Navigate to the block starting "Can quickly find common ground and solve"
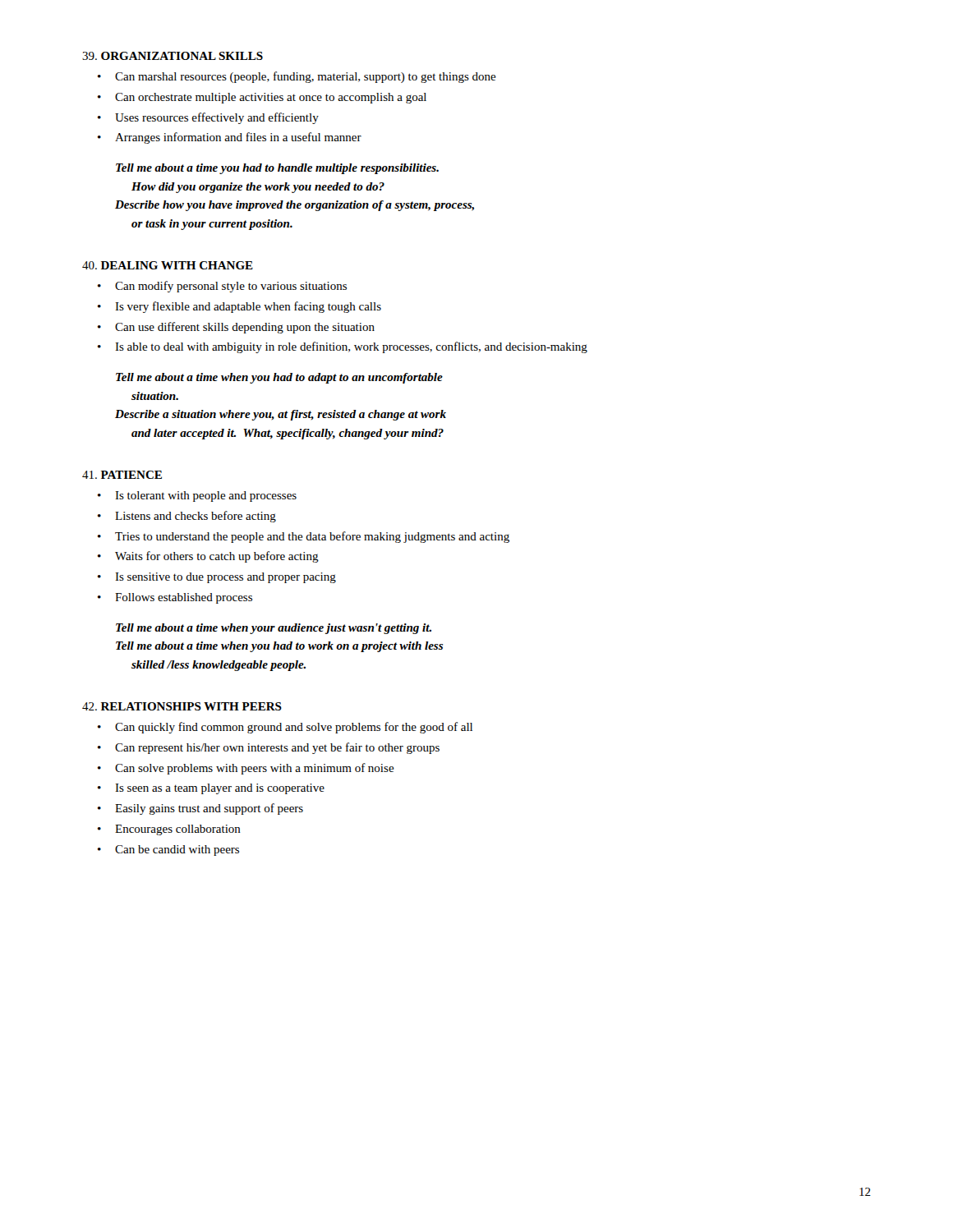Viewport: 953px width, 1232px height. pos(294,727)
